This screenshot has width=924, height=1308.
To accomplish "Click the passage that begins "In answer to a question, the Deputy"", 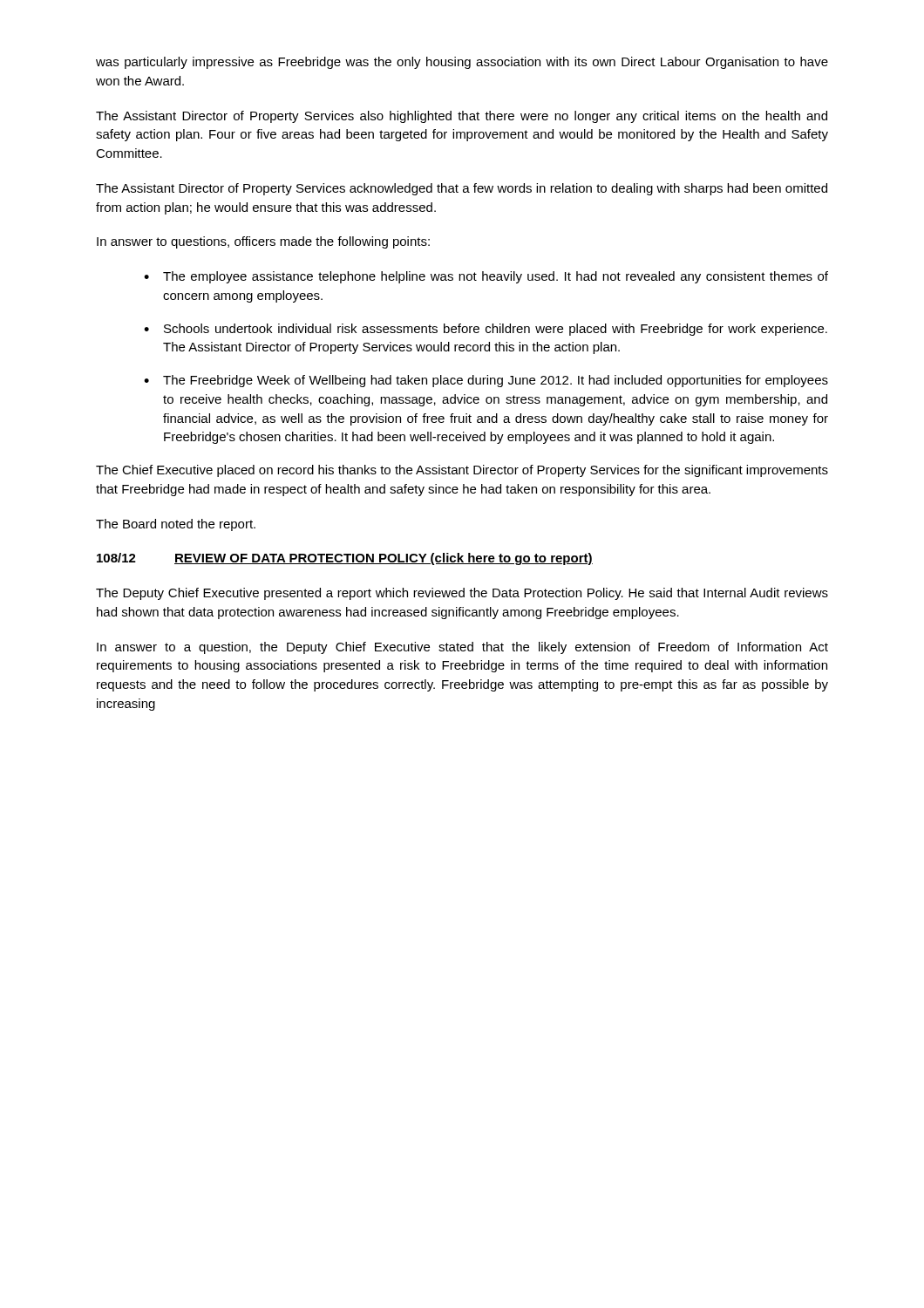I will 462,675.
